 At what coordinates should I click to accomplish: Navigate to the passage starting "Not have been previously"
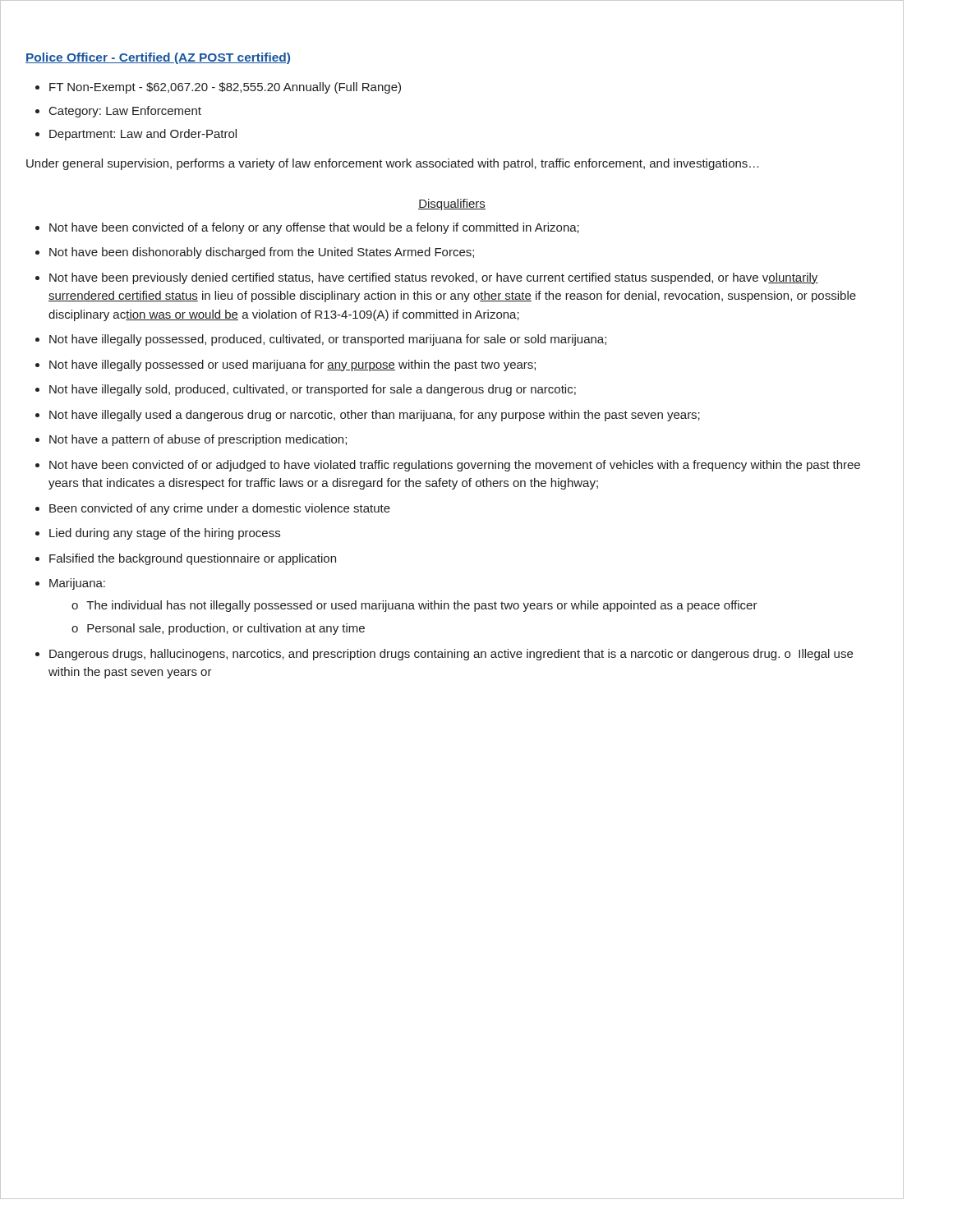[463, 296]
